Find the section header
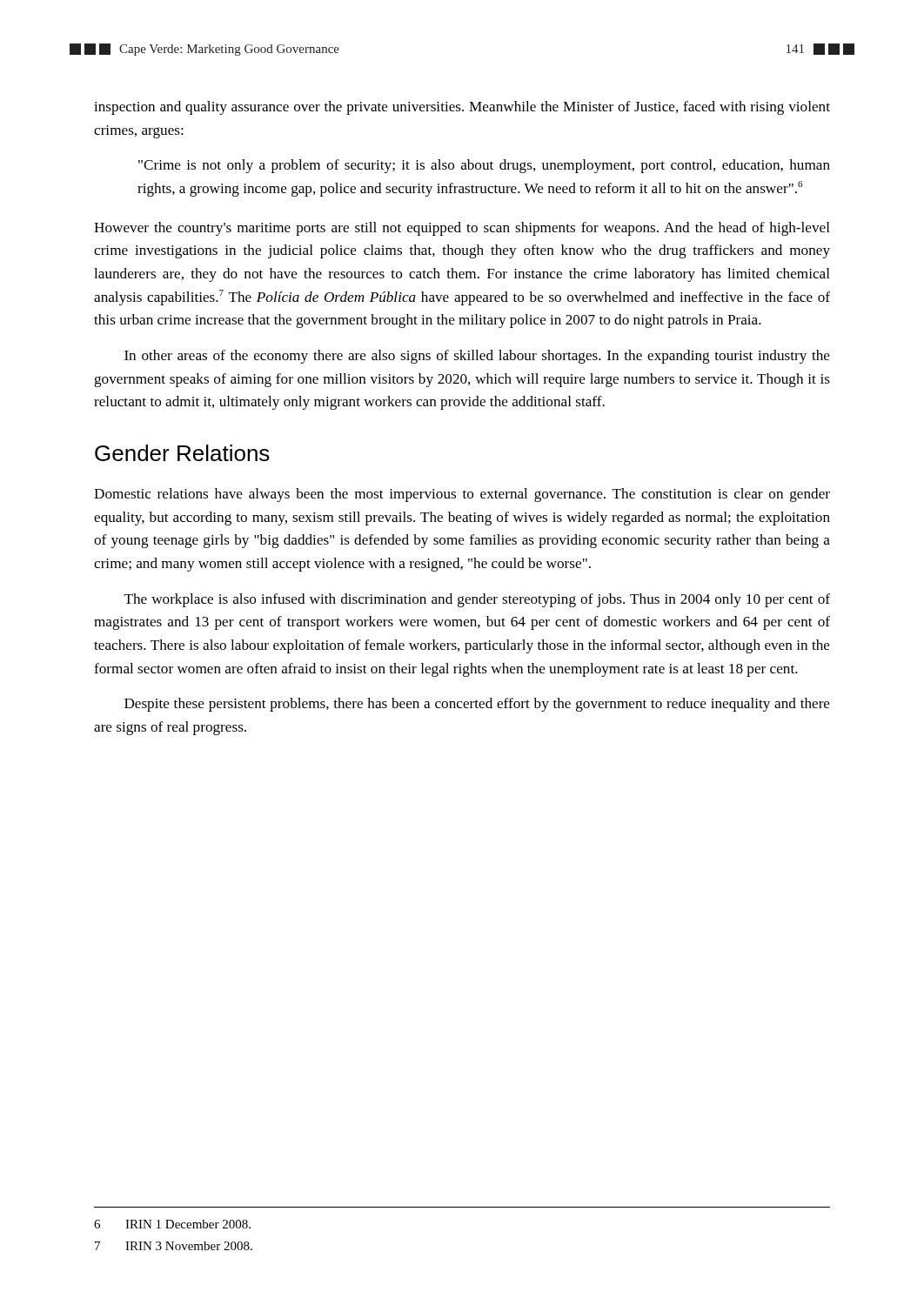The height and width of the screenshot is (1305, 924). point(182,453)
